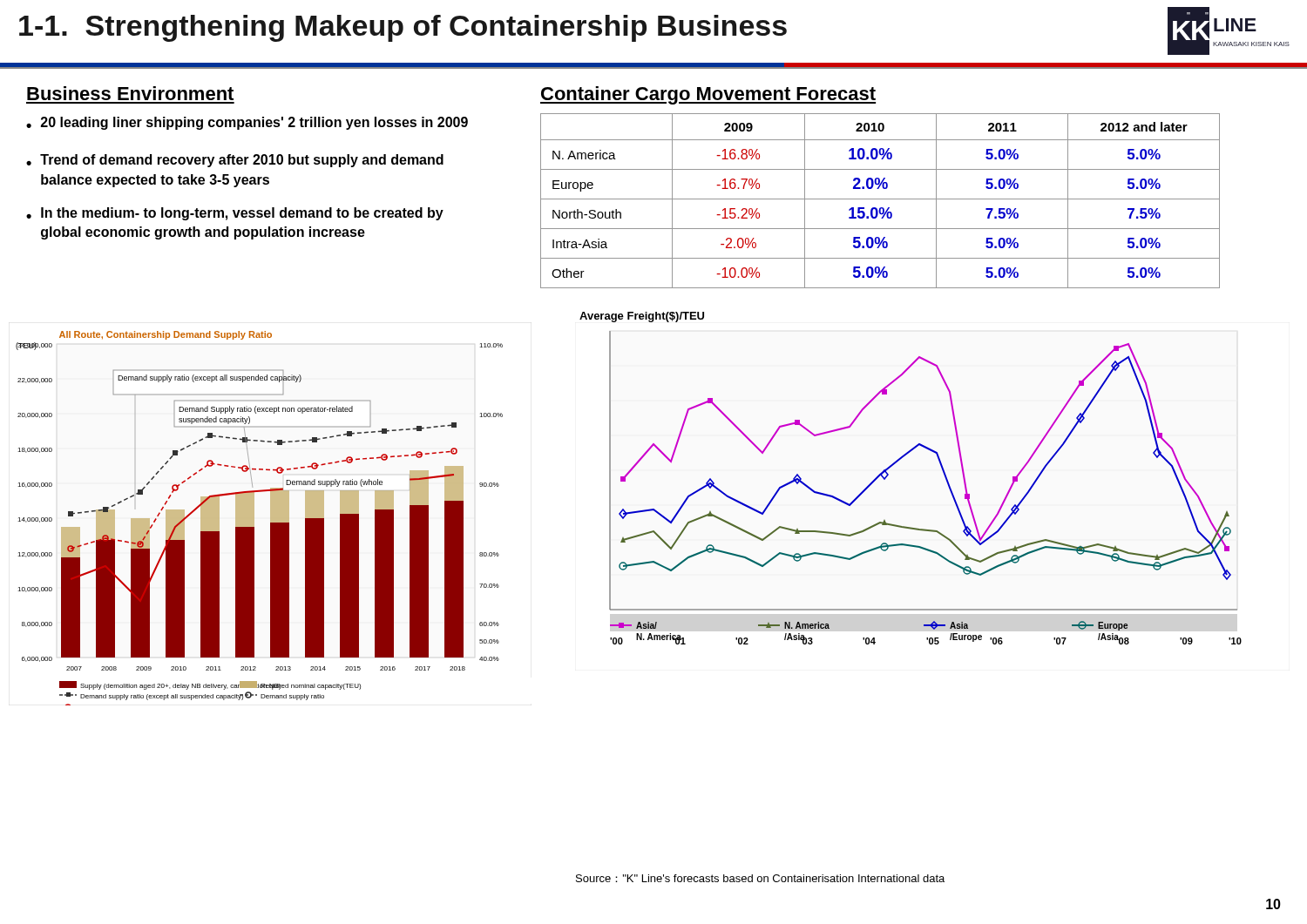Locate the logo
1307x924 pixels.
click(x=1229, y=31)
